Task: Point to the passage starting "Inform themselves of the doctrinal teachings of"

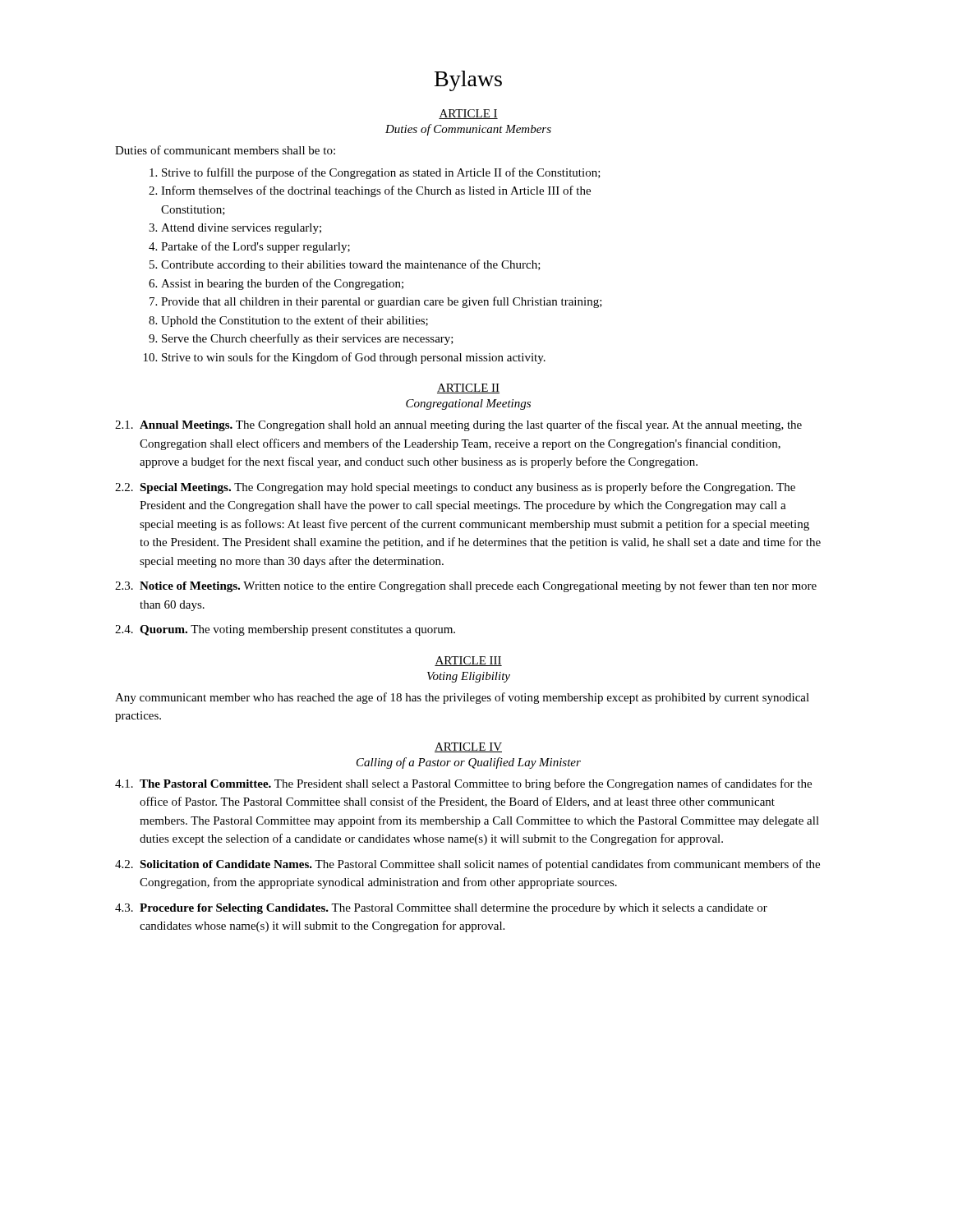Action: 491,201
